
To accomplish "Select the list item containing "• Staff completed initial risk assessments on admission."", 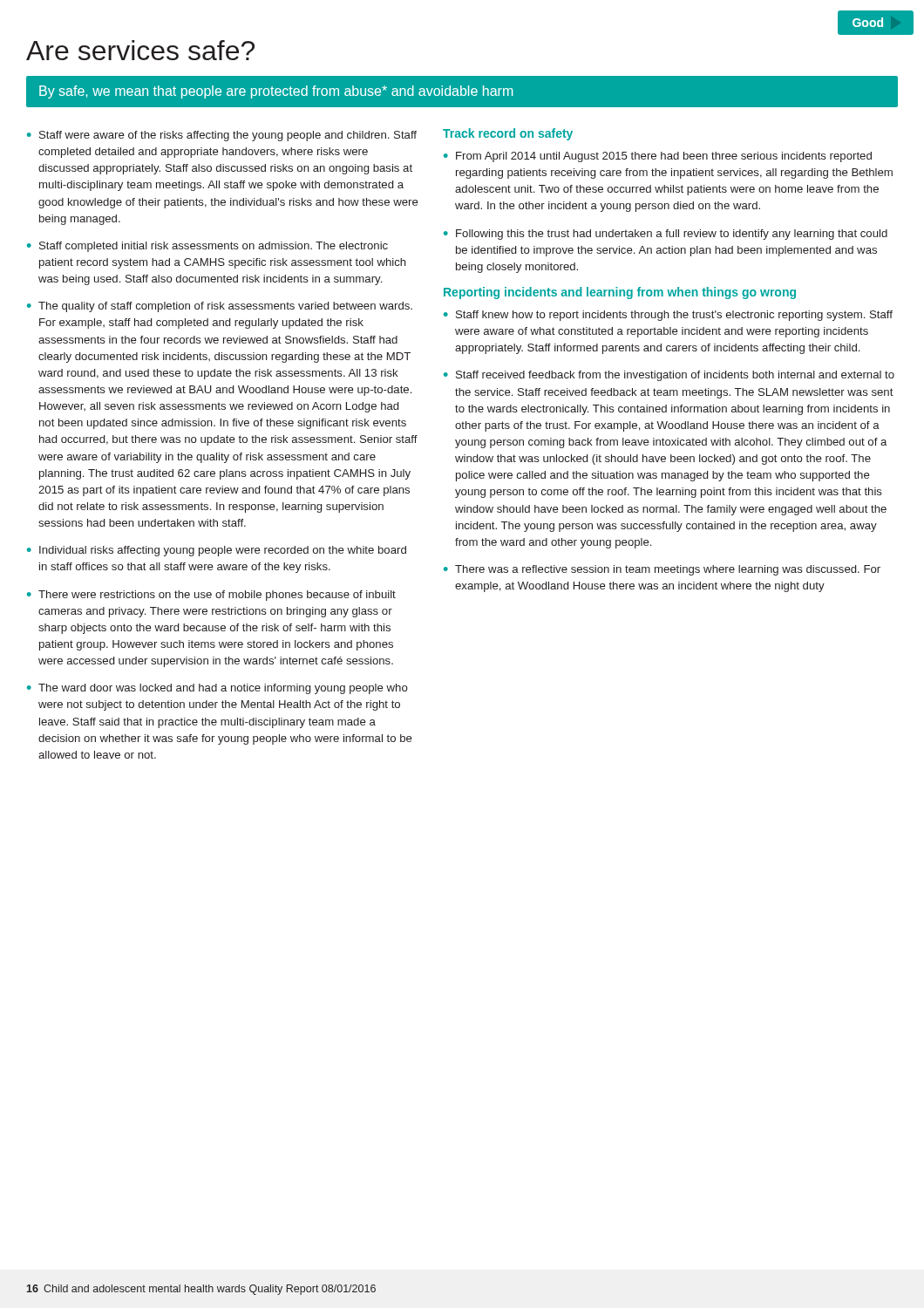I will [x=222, y=262].
